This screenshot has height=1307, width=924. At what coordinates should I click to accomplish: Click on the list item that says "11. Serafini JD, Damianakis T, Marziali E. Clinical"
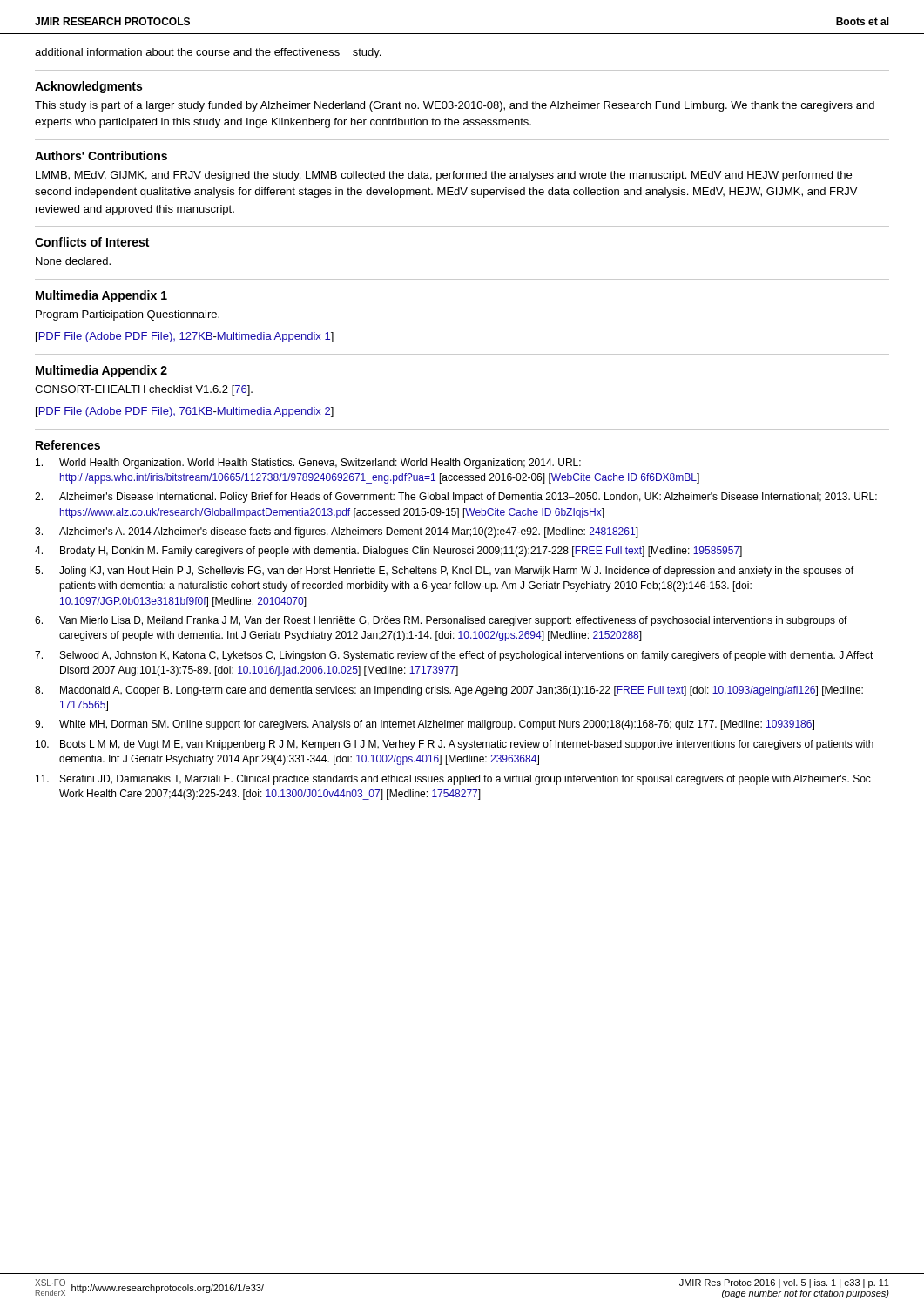462,787
